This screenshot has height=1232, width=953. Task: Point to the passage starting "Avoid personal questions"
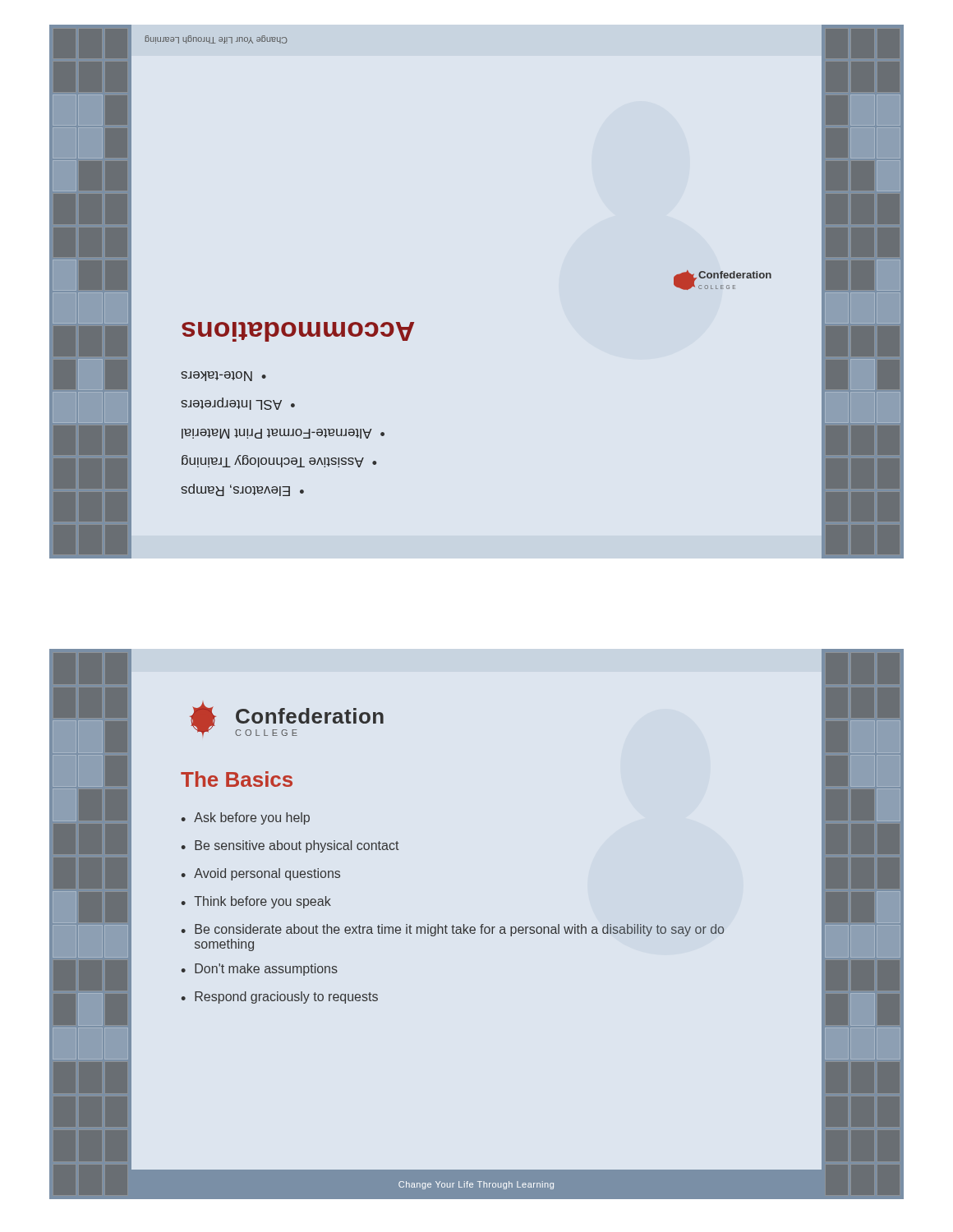coord(267,873)
